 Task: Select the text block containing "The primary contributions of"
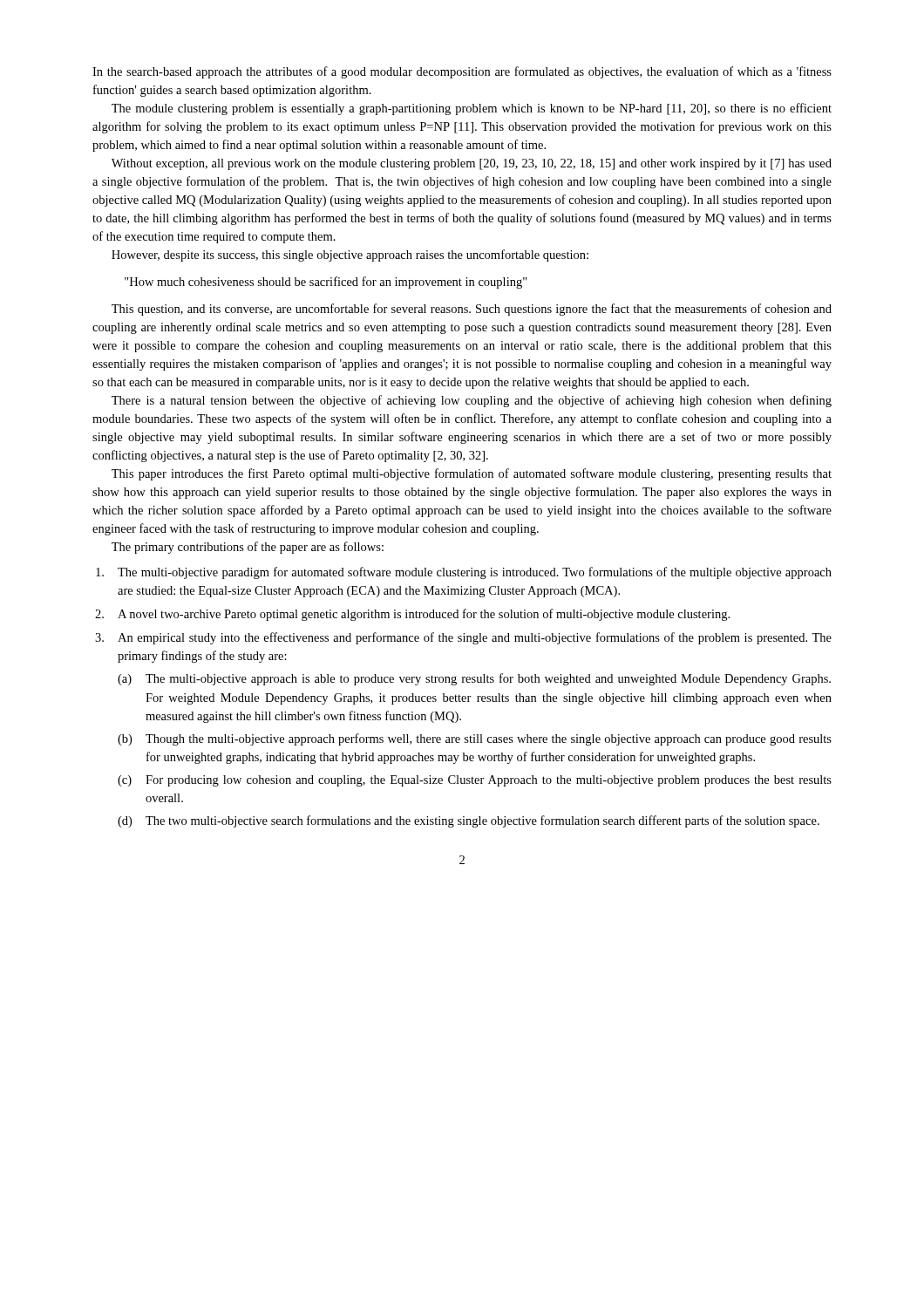(248, 548)
